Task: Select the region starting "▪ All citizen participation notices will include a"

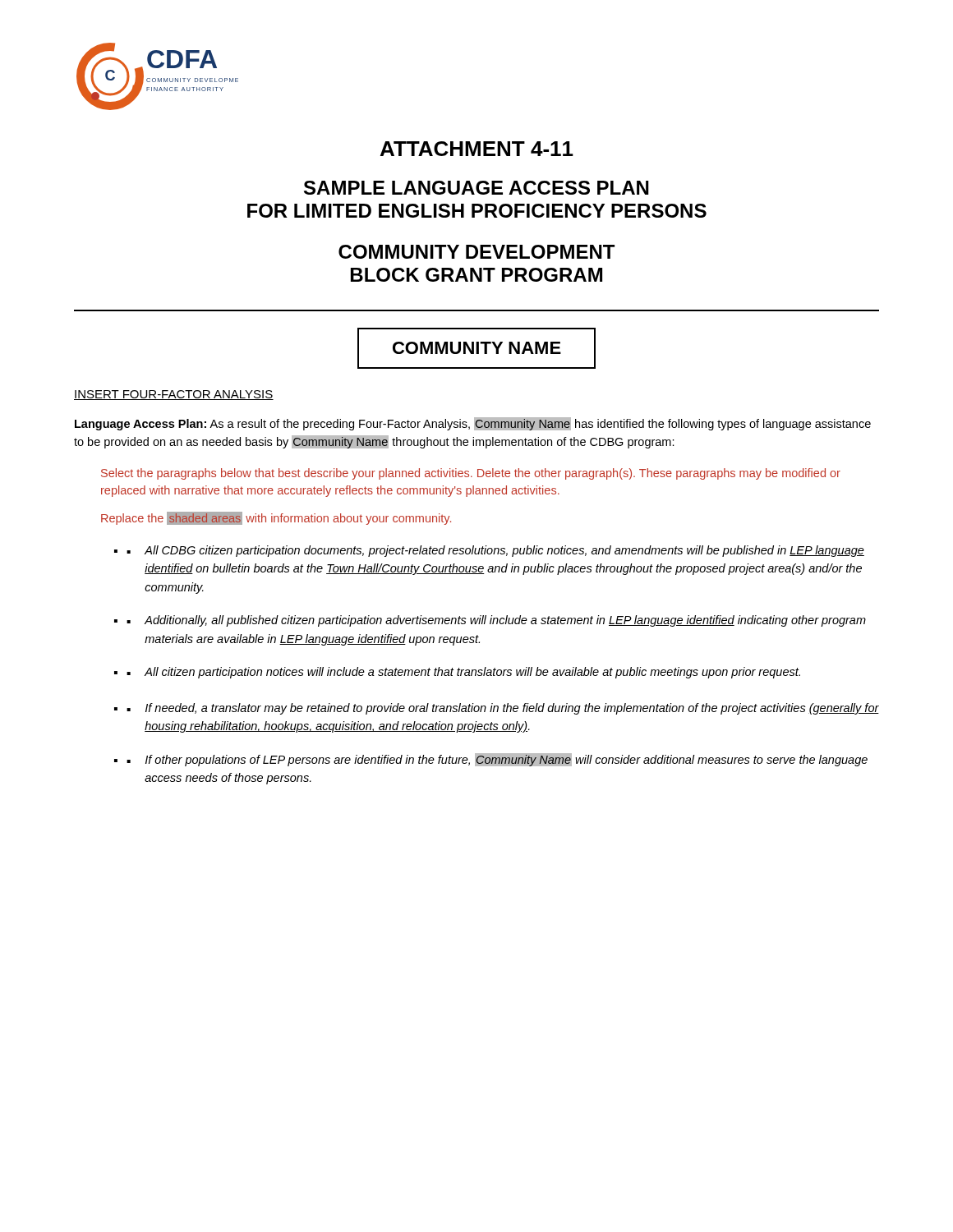Action: tap(464, 674)
